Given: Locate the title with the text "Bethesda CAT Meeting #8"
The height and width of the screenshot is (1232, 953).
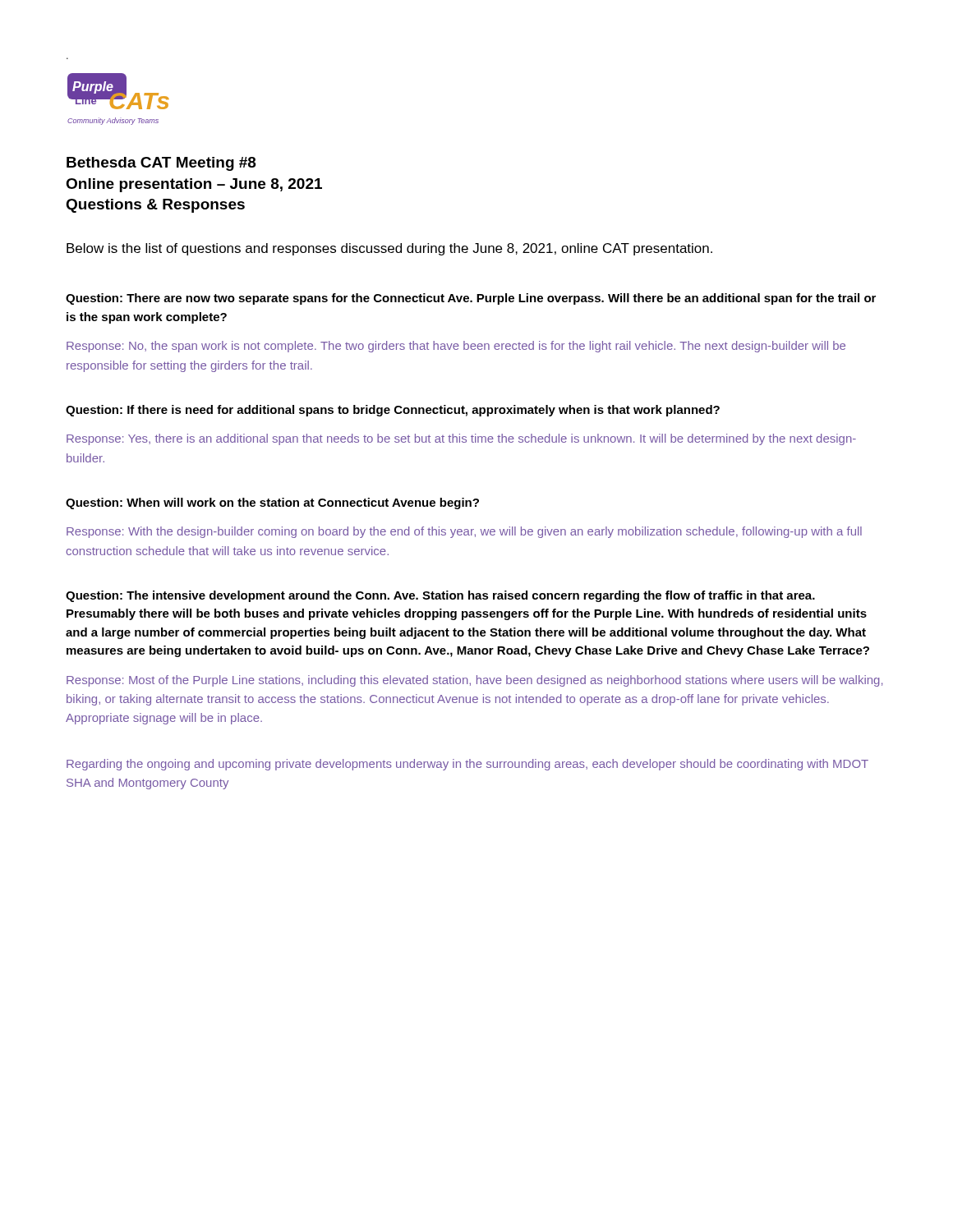Looking at the screenshot, I should (x=161, y=164).
